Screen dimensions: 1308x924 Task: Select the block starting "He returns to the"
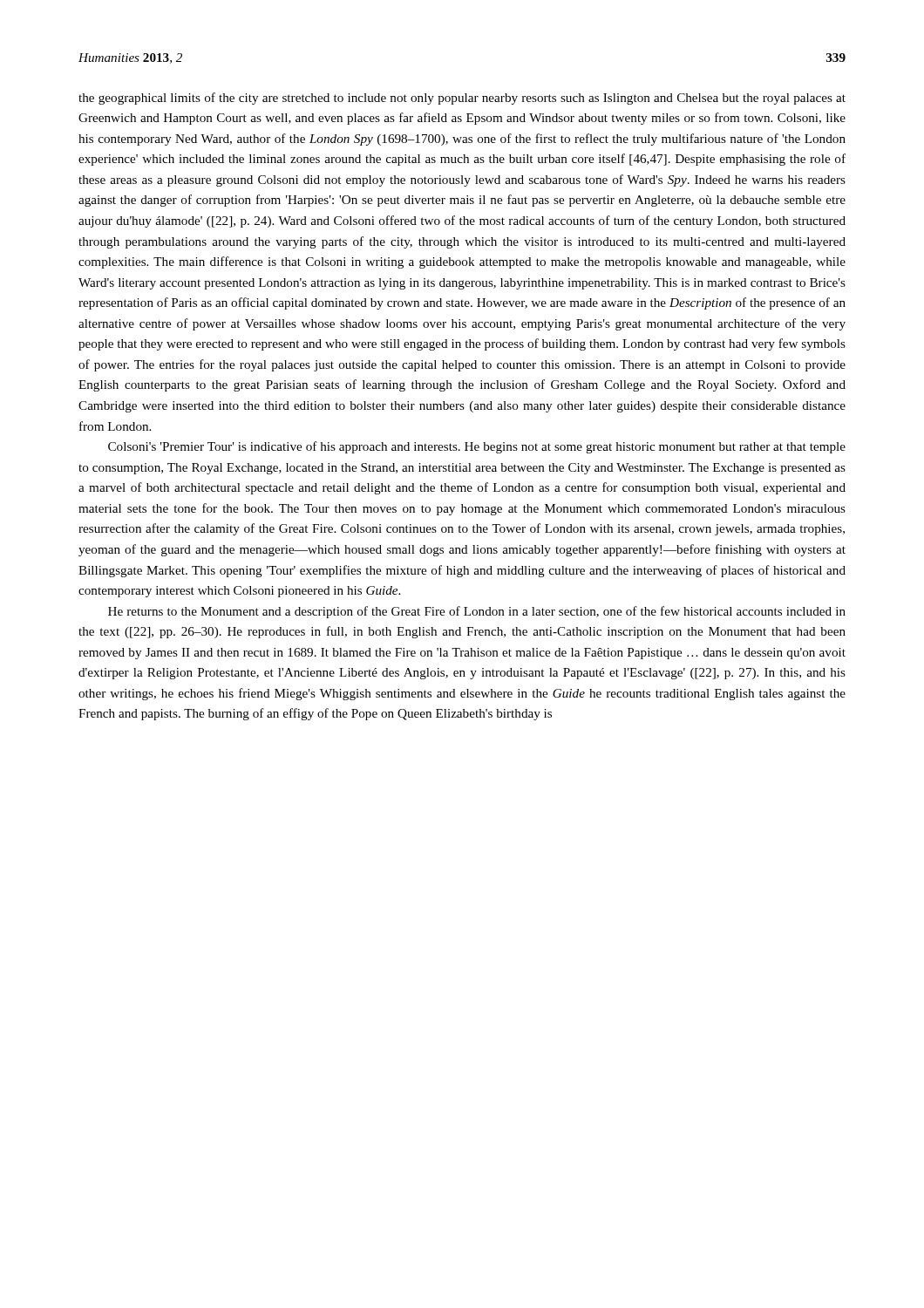(x=462, y=662)
